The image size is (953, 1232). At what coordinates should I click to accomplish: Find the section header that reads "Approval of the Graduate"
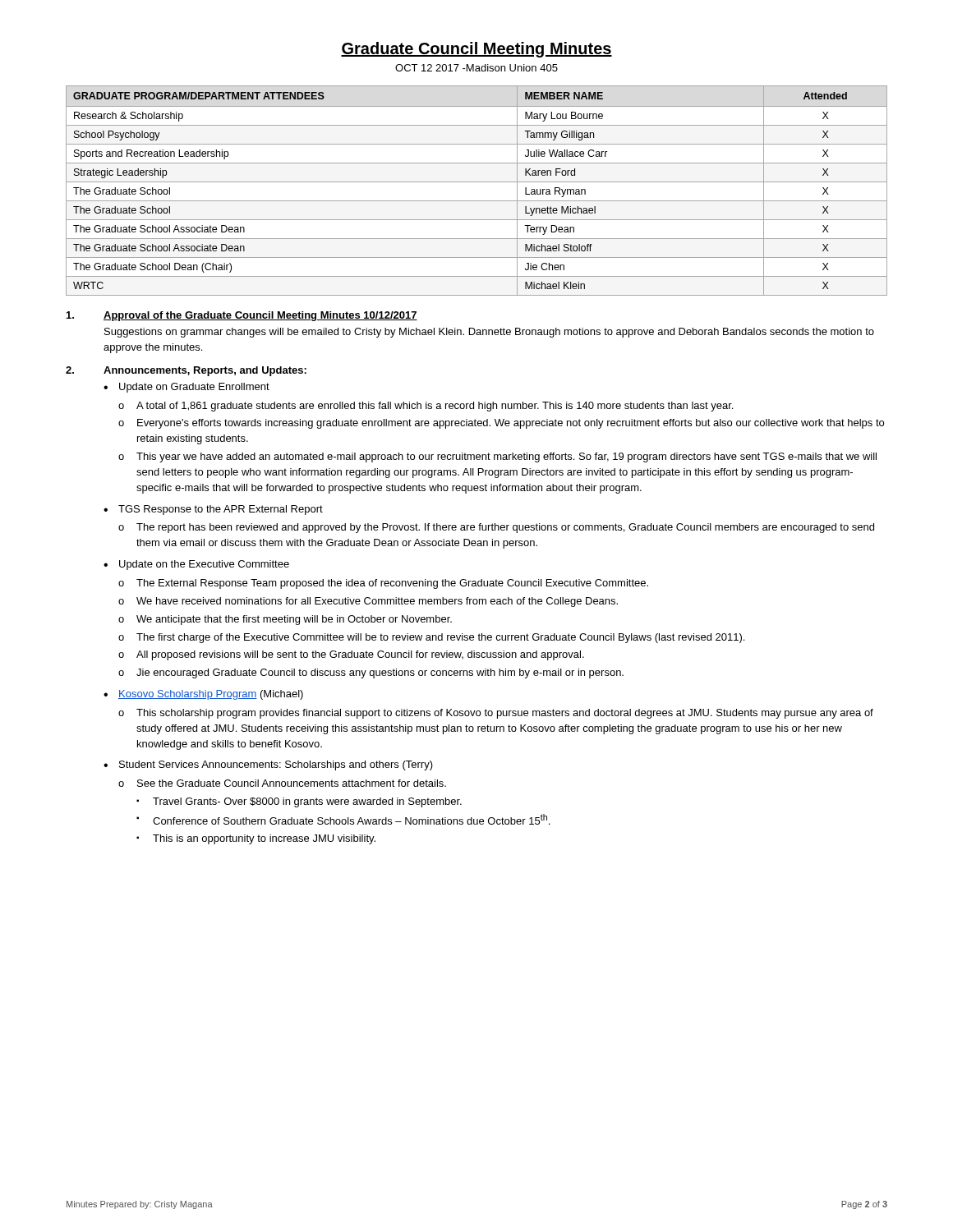pos(260,315)
